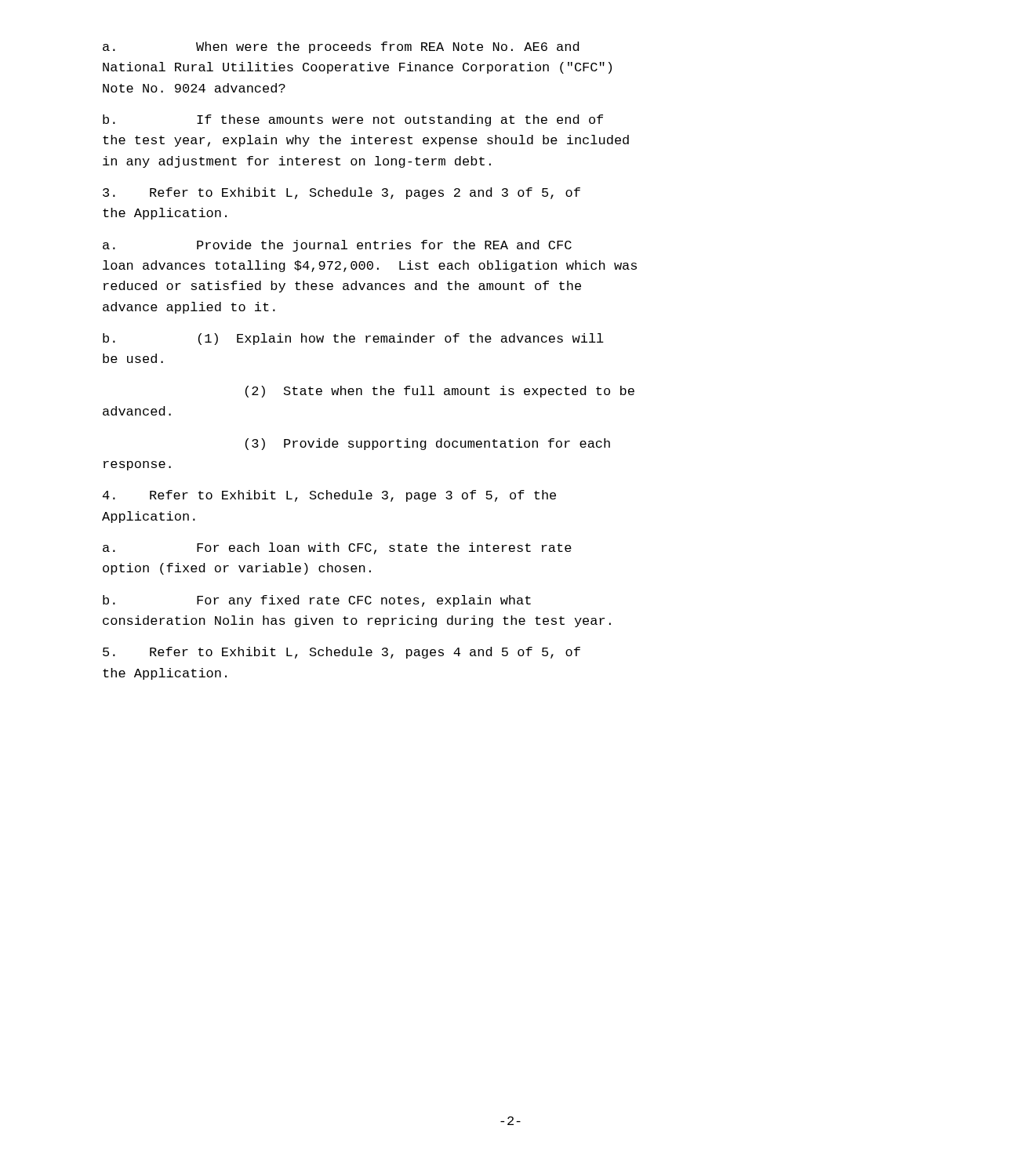Navigate to the passage starting "a.For each loan"
The height and width of the screenshot is (1176, 1021).
pos(522,559)
